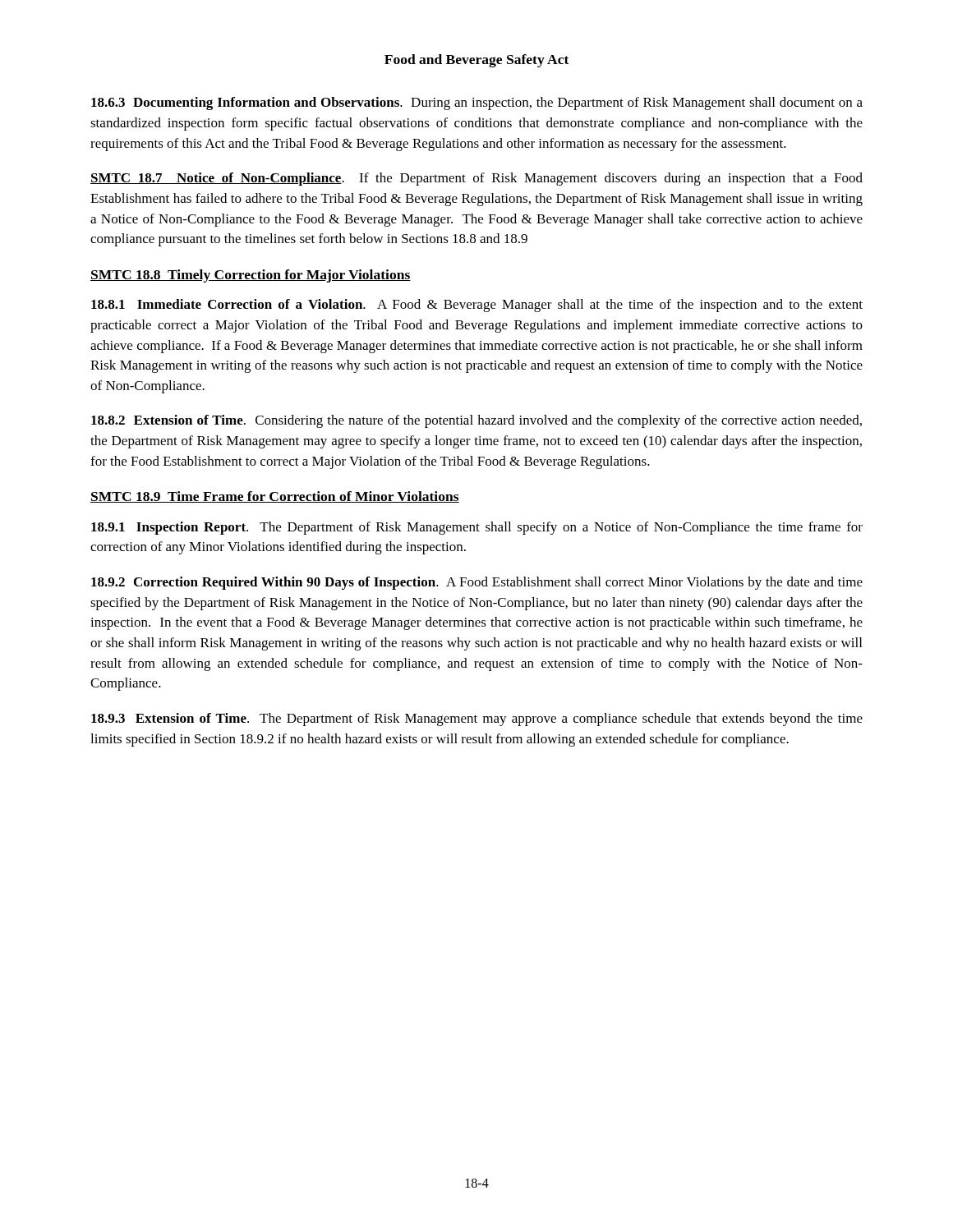The height and width of the screenshot is (1232, 953).
Task: Find the text starting "SMTC 18.8 Timely Correction for"
Action: pos(250,274)
